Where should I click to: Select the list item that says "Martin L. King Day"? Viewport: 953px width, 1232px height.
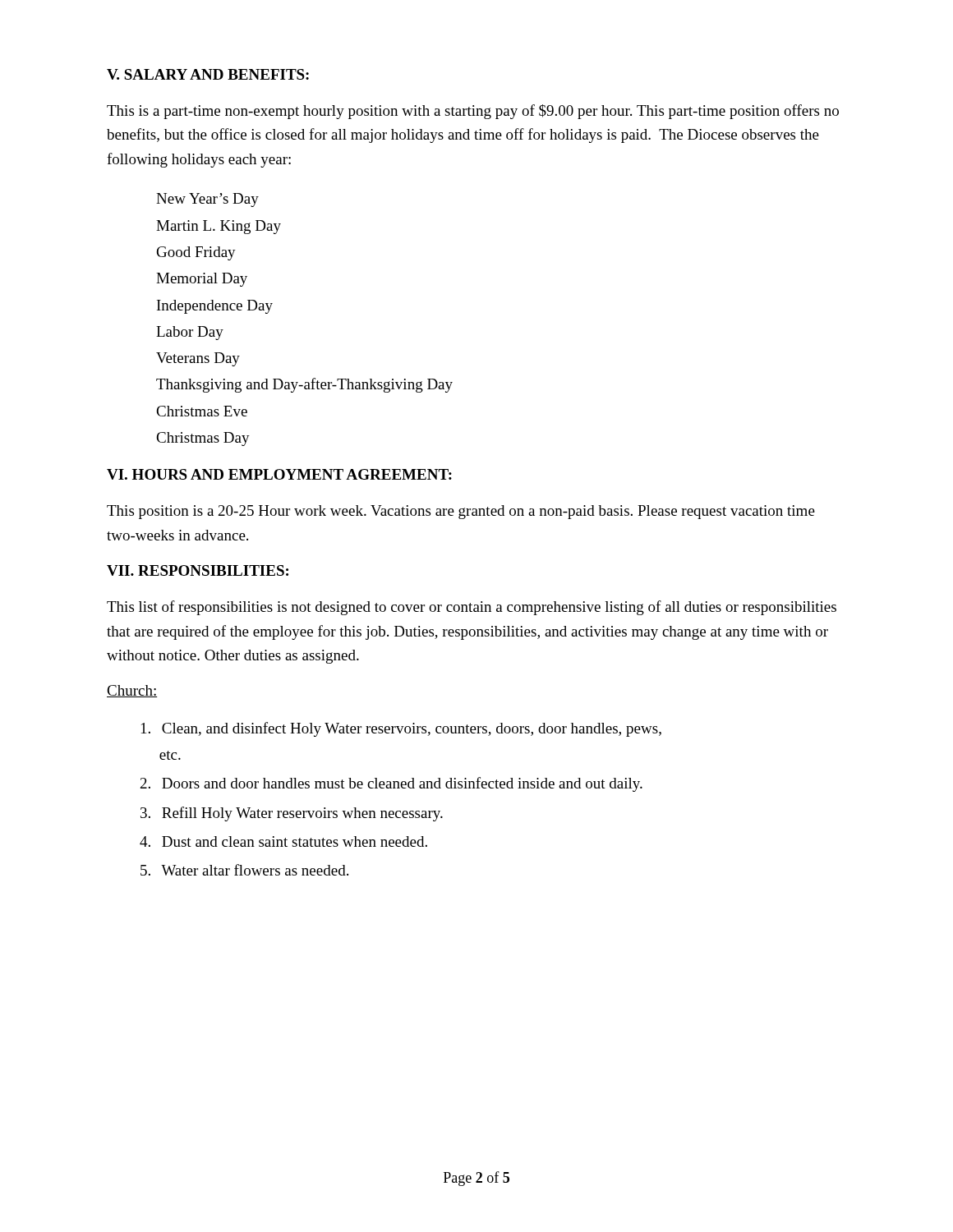click(x=219, y=225)
